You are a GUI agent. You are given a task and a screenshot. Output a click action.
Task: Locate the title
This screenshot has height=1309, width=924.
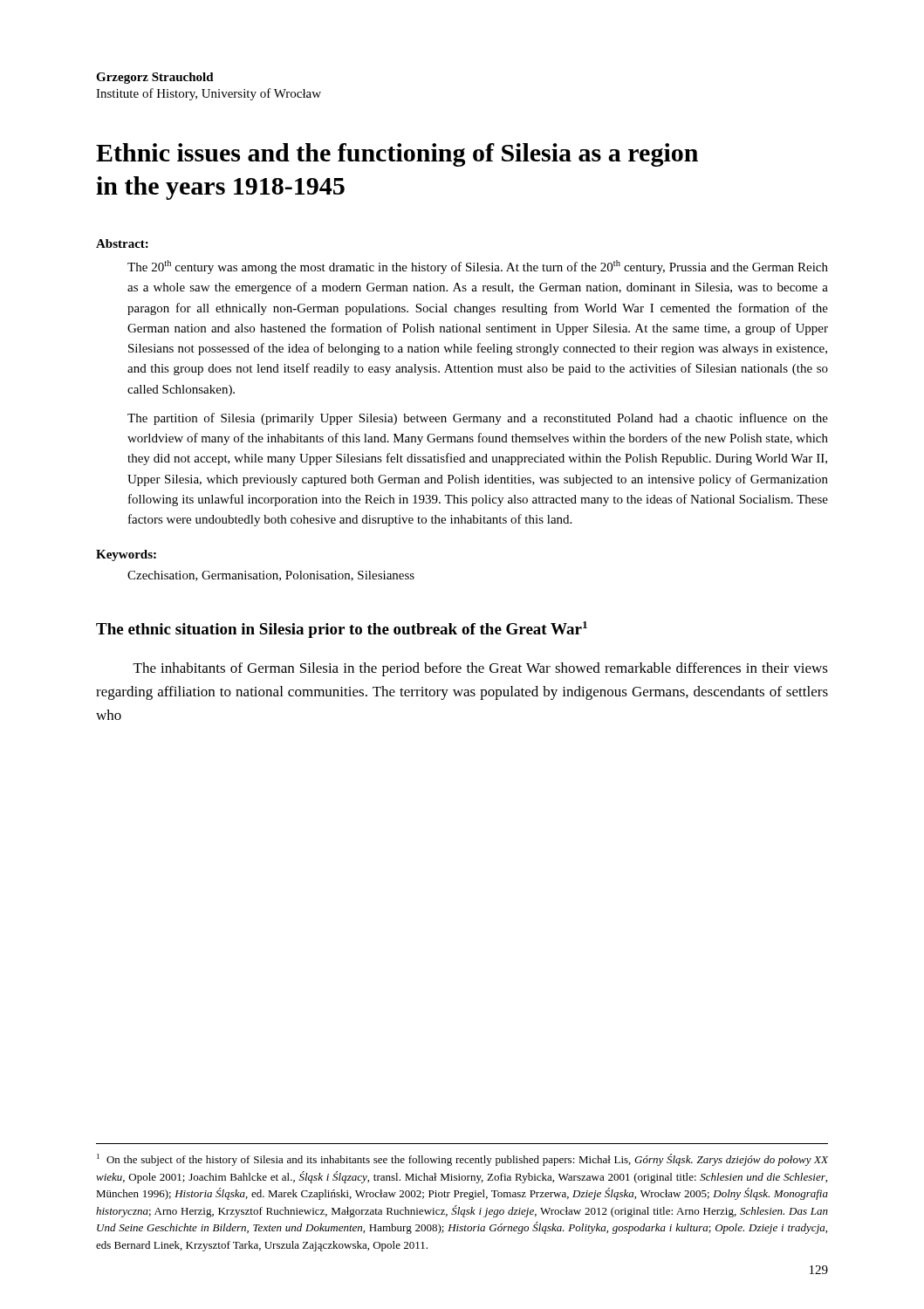(397, 169)
